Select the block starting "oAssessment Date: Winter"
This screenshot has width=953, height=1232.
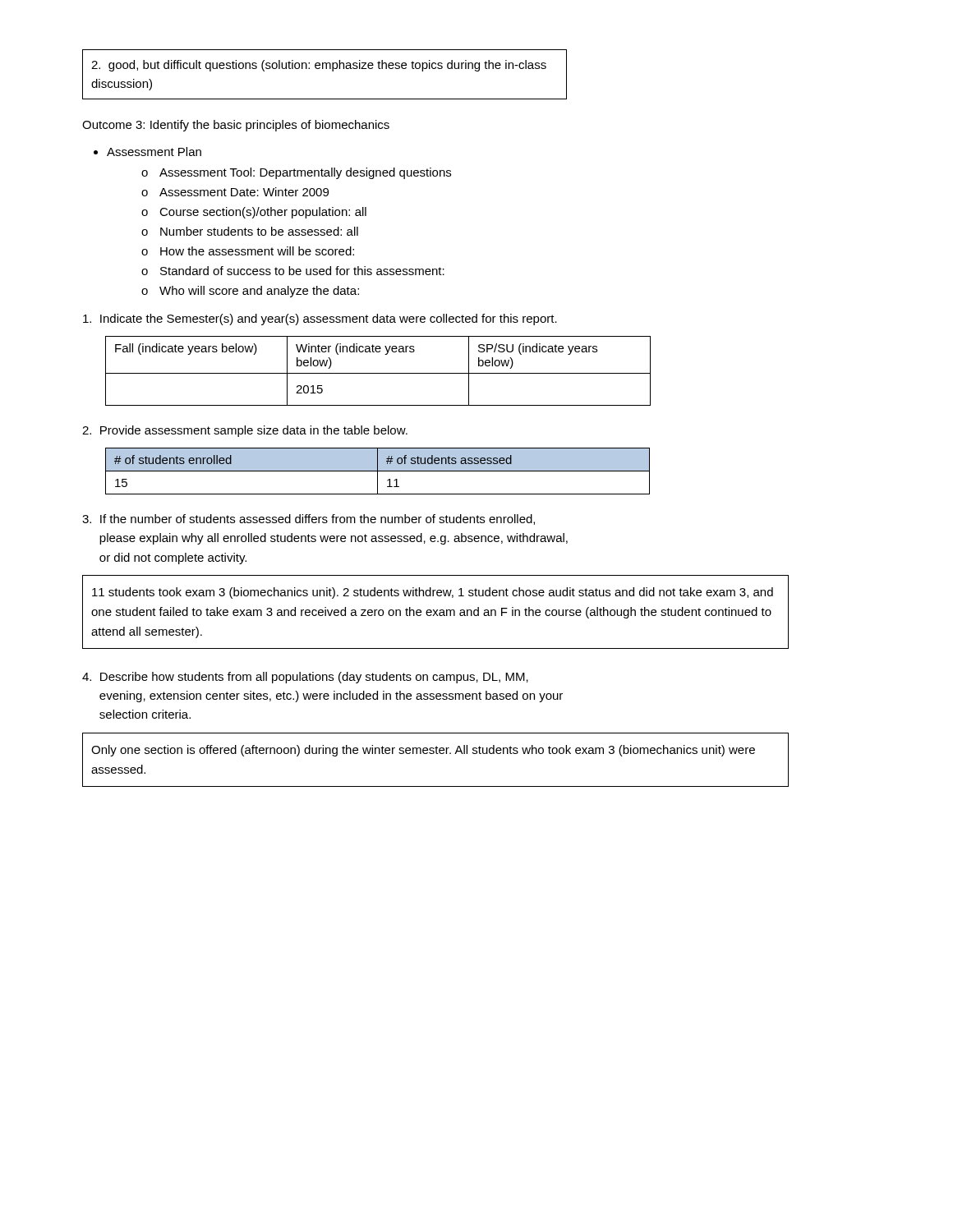point(235,192)
